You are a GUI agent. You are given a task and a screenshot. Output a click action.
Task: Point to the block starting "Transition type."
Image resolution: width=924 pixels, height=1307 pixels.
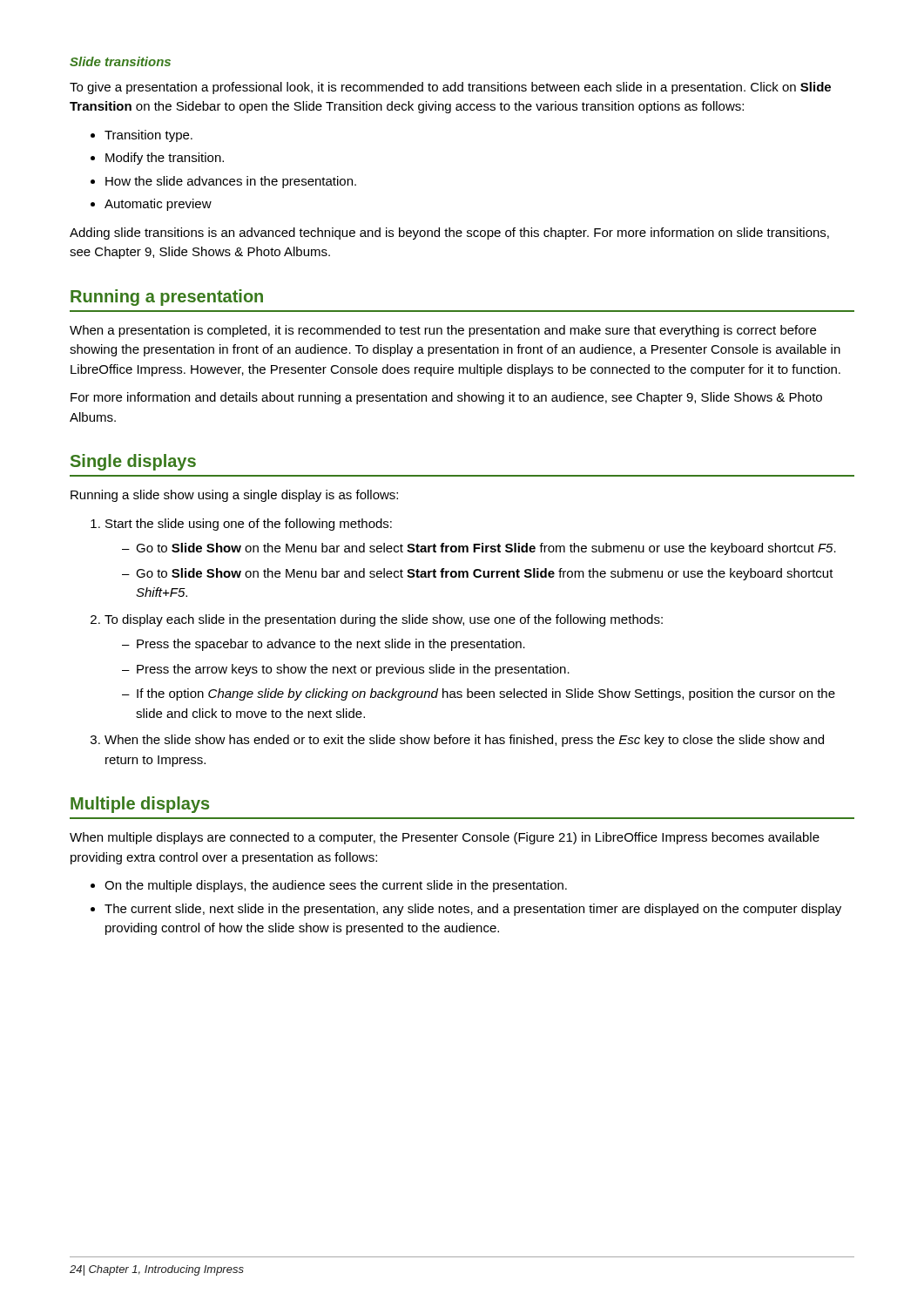pos(149,134)
